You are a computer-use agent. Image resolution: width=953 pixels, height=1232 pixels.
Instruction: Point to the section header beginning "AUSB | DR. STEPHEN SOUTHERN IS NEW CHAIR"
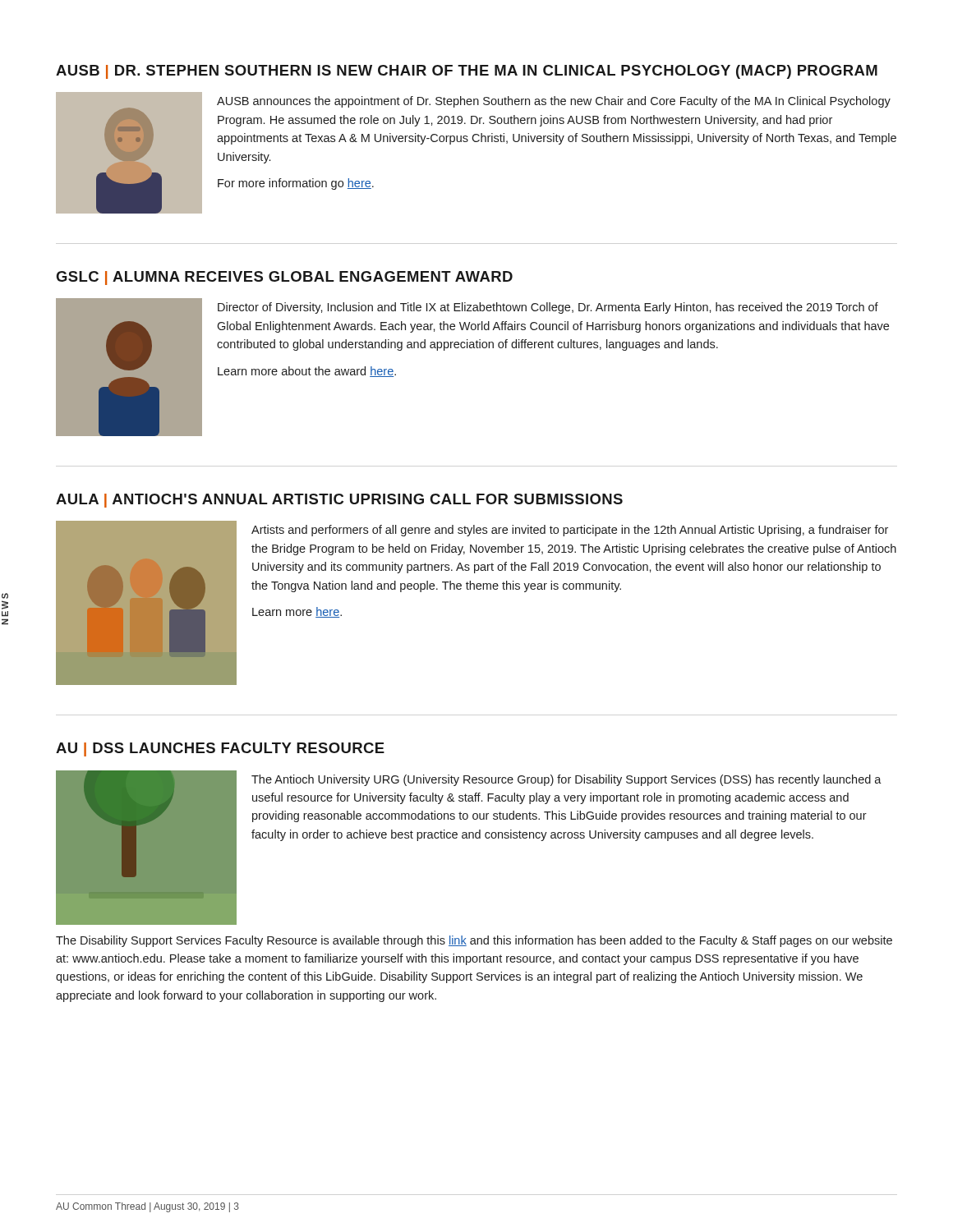point(467,70)
